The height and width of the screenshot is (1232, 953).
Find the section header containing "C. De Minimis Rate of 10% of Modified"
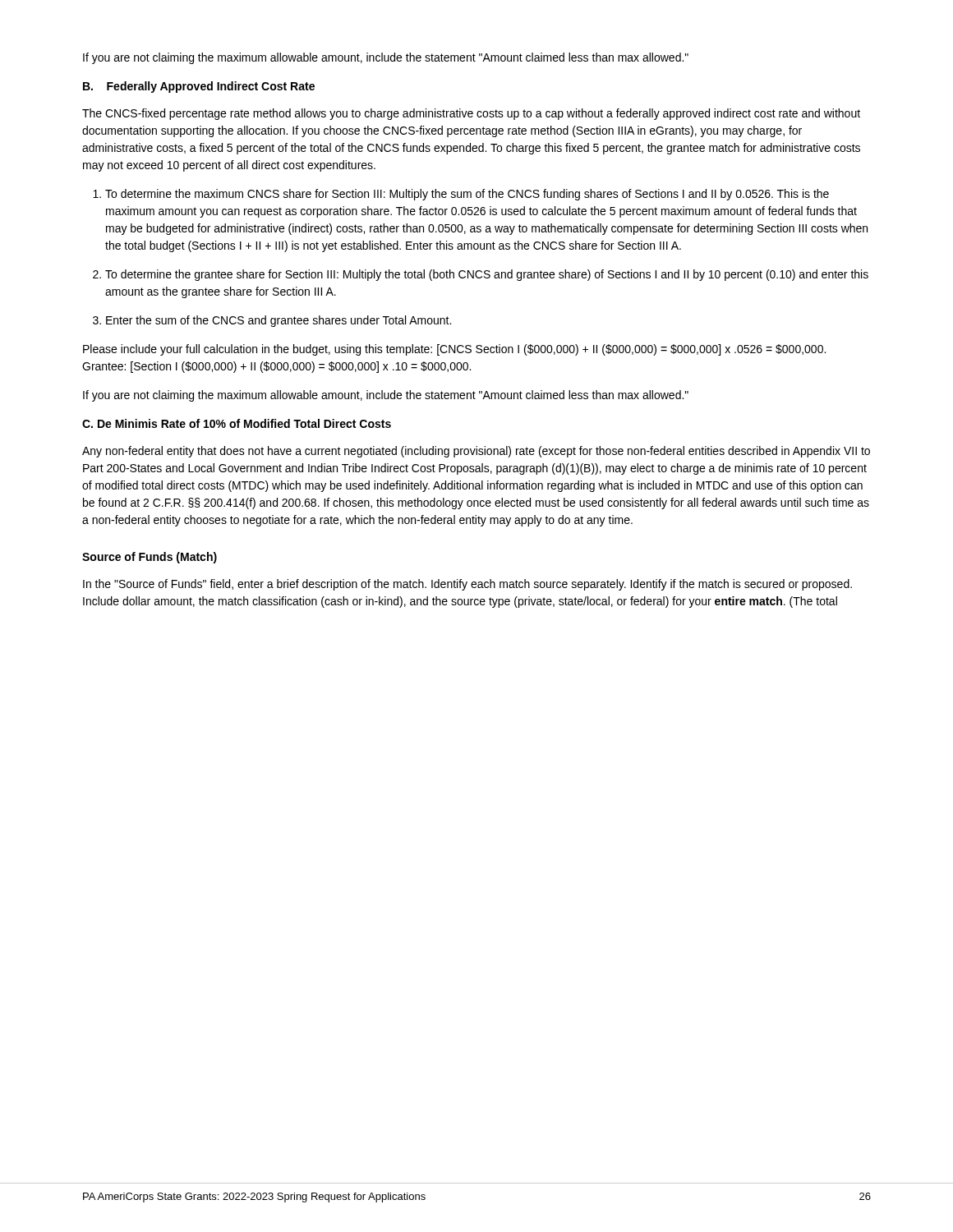click(237, 424)
